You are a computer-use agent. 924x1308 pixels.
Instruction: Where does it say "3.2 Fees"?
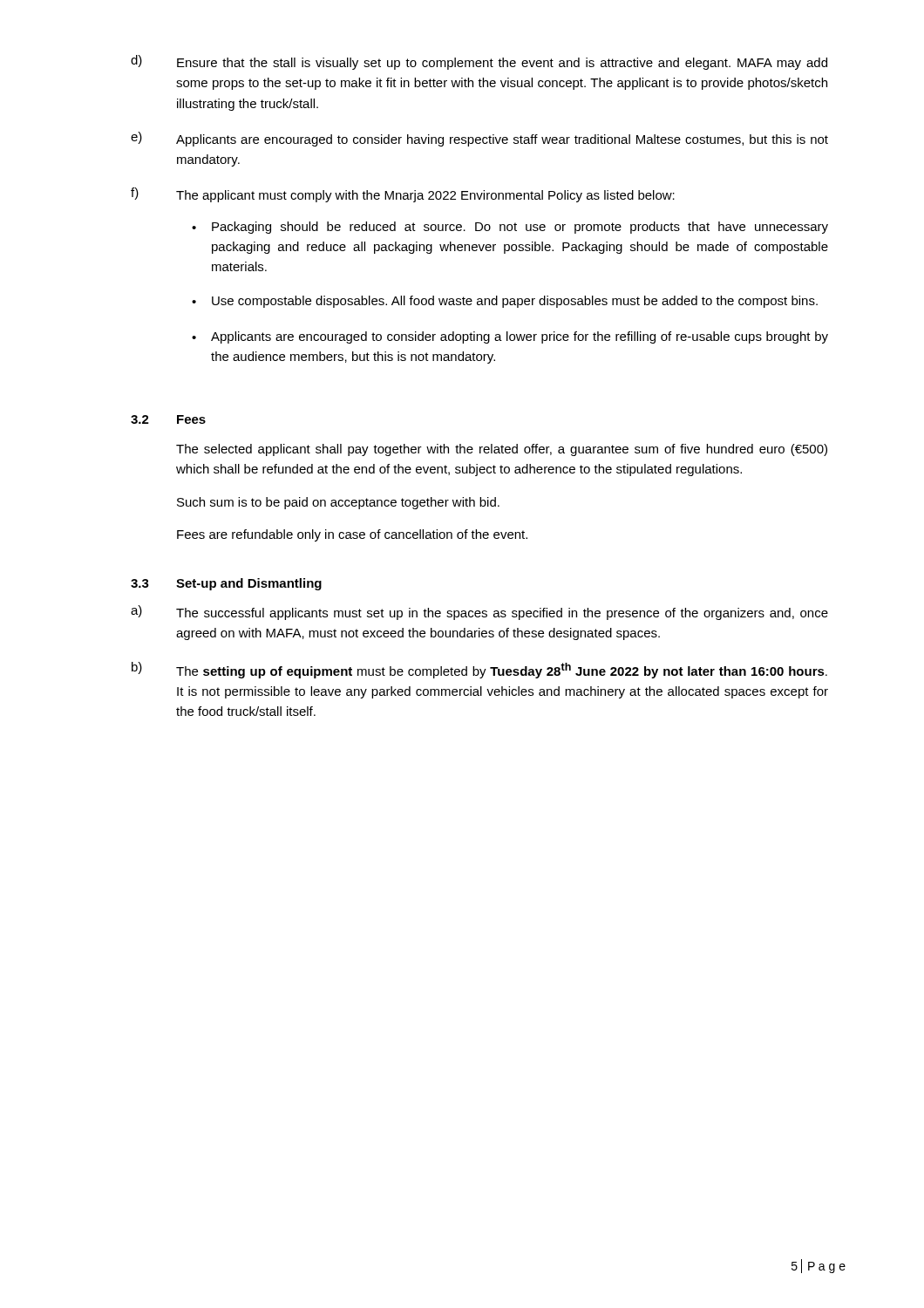(168, 419)
